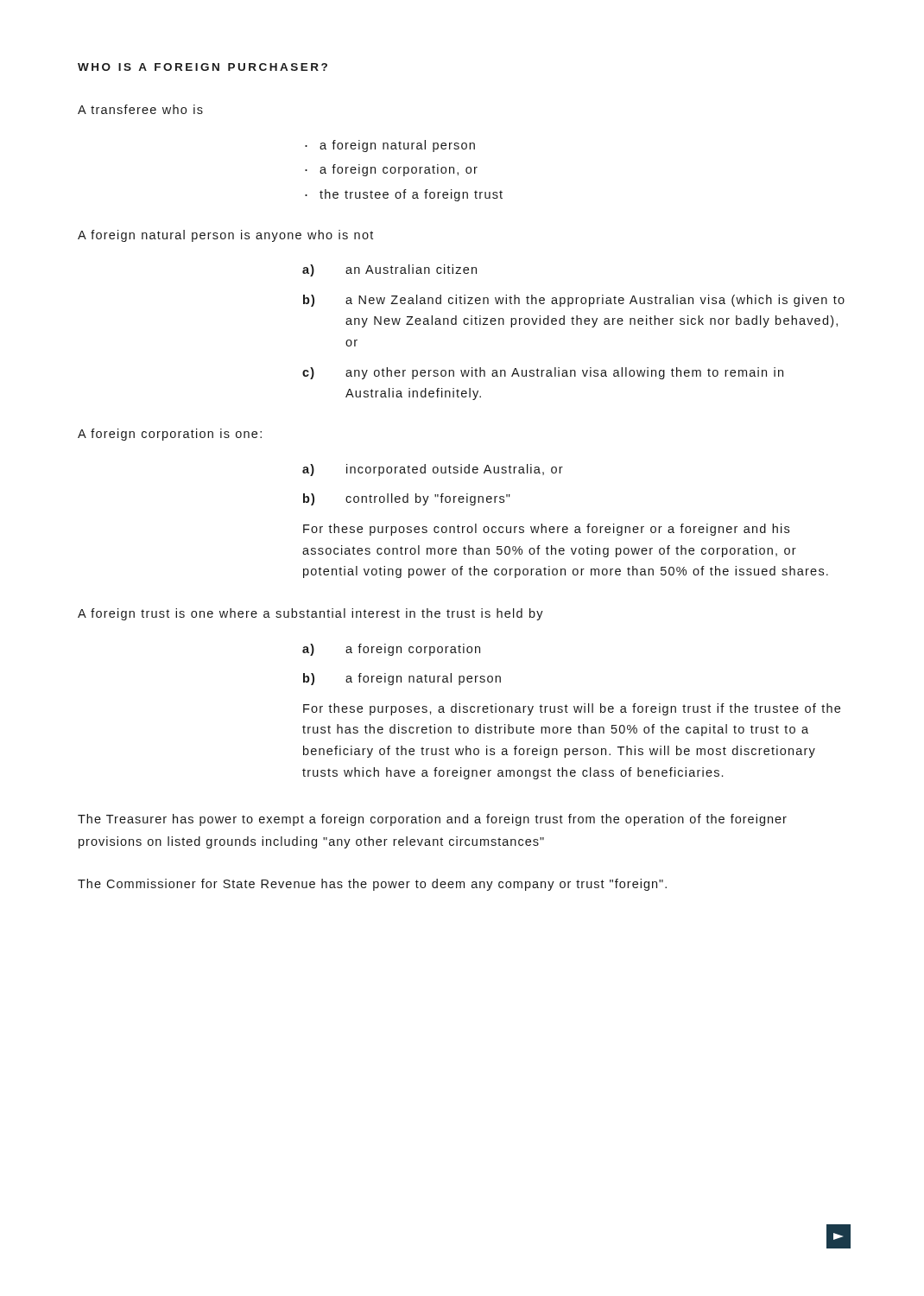Where does it say "A foreign corporation is one:"?
Viewport: 924px width, 1296px height.
(171, 434)
